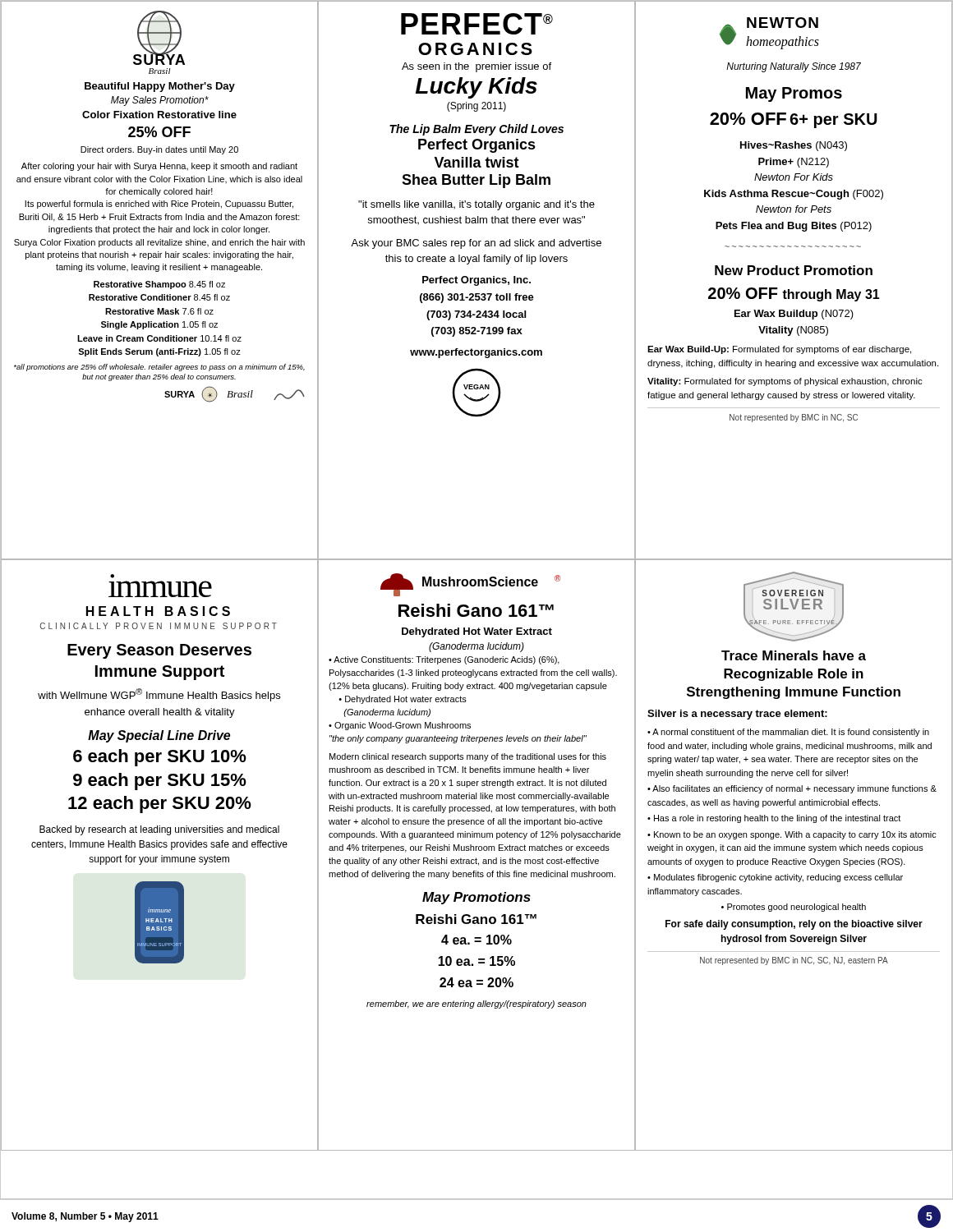Click the passage that begins ""it smells like"
Screen dimensions: 1232x953
coord(476,212)
